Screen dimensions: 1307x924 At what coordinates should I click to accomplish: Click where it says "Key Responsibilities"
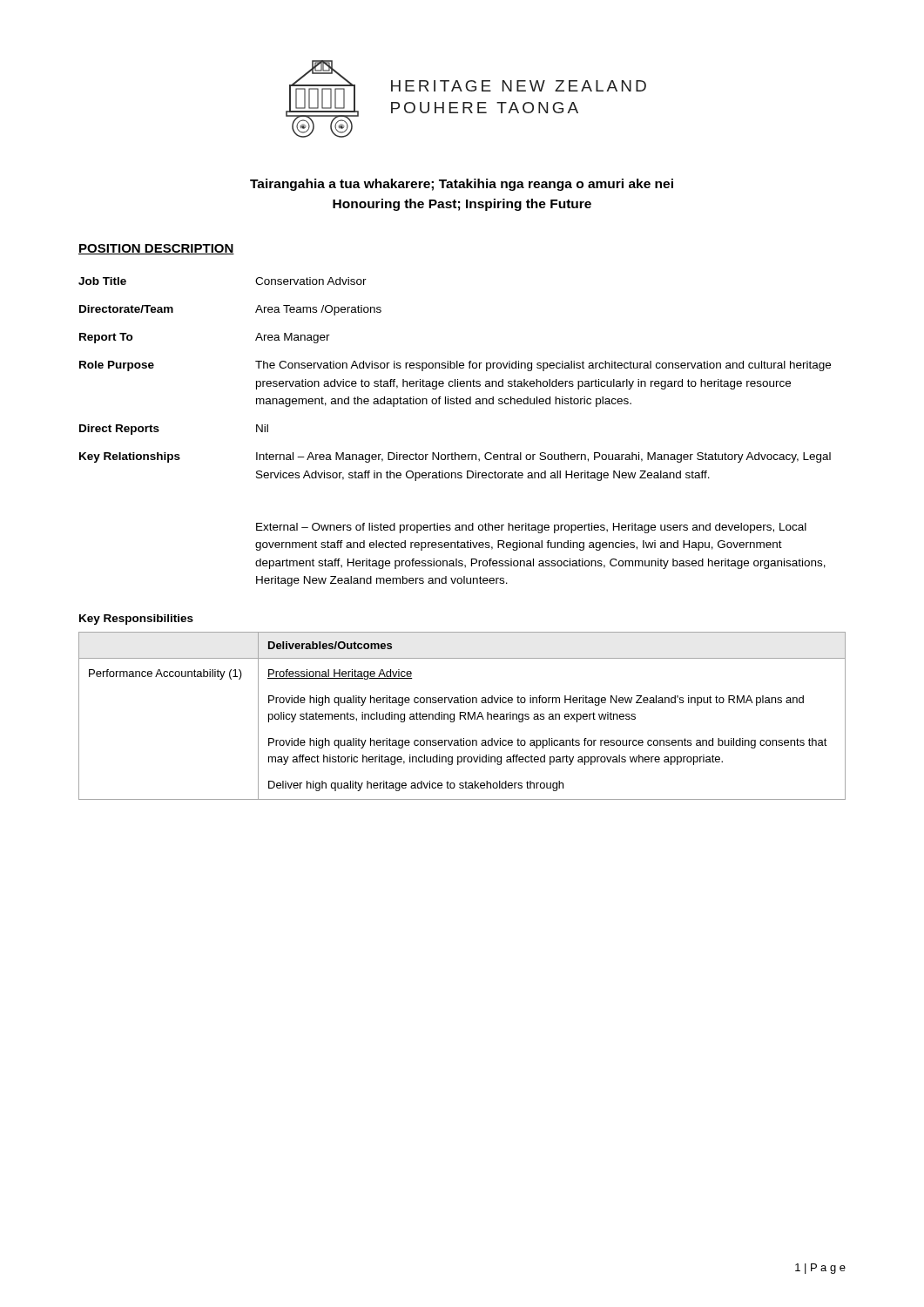(x=136, y=618)
